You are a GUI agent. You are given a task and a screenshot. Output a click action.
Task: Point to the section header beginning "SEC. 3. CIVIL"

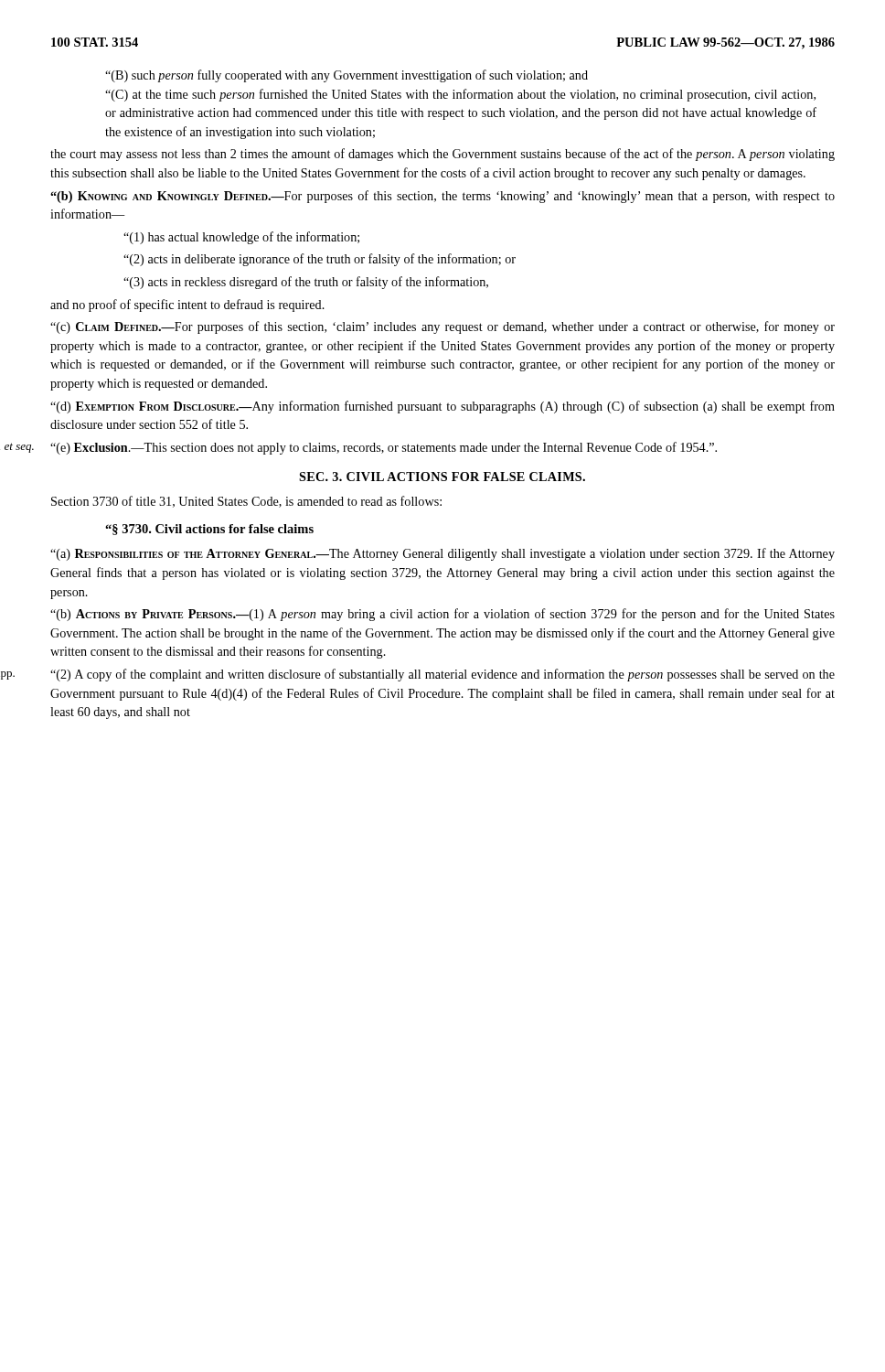(442, 477)
